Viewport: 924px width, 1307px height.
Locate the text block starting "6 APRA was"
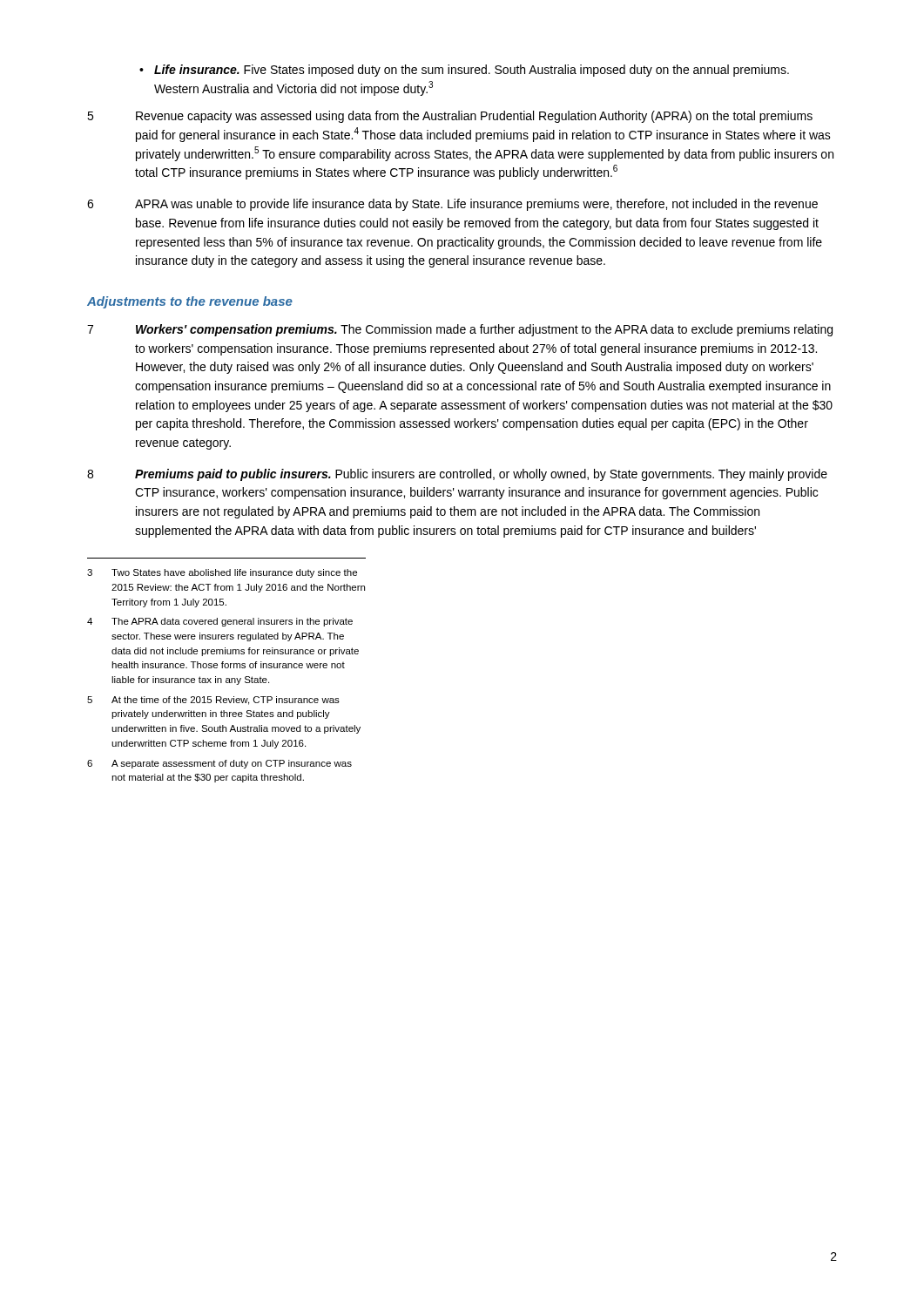(x=462, y=233)
